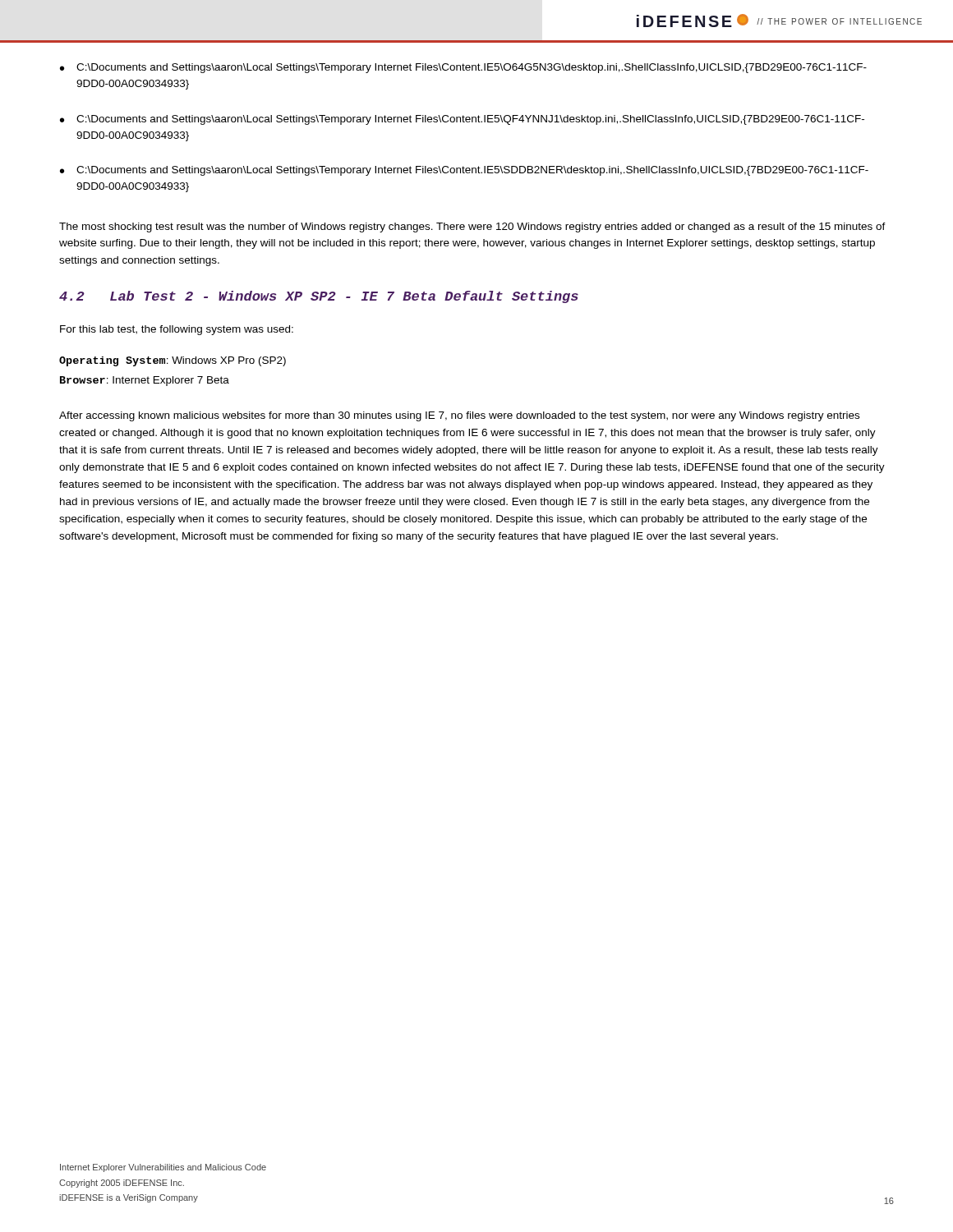Point to the text starting "For this lab test, the following"
This screenshot has width=953, height=1232.
pyautogui.click(x=177, y=329)
